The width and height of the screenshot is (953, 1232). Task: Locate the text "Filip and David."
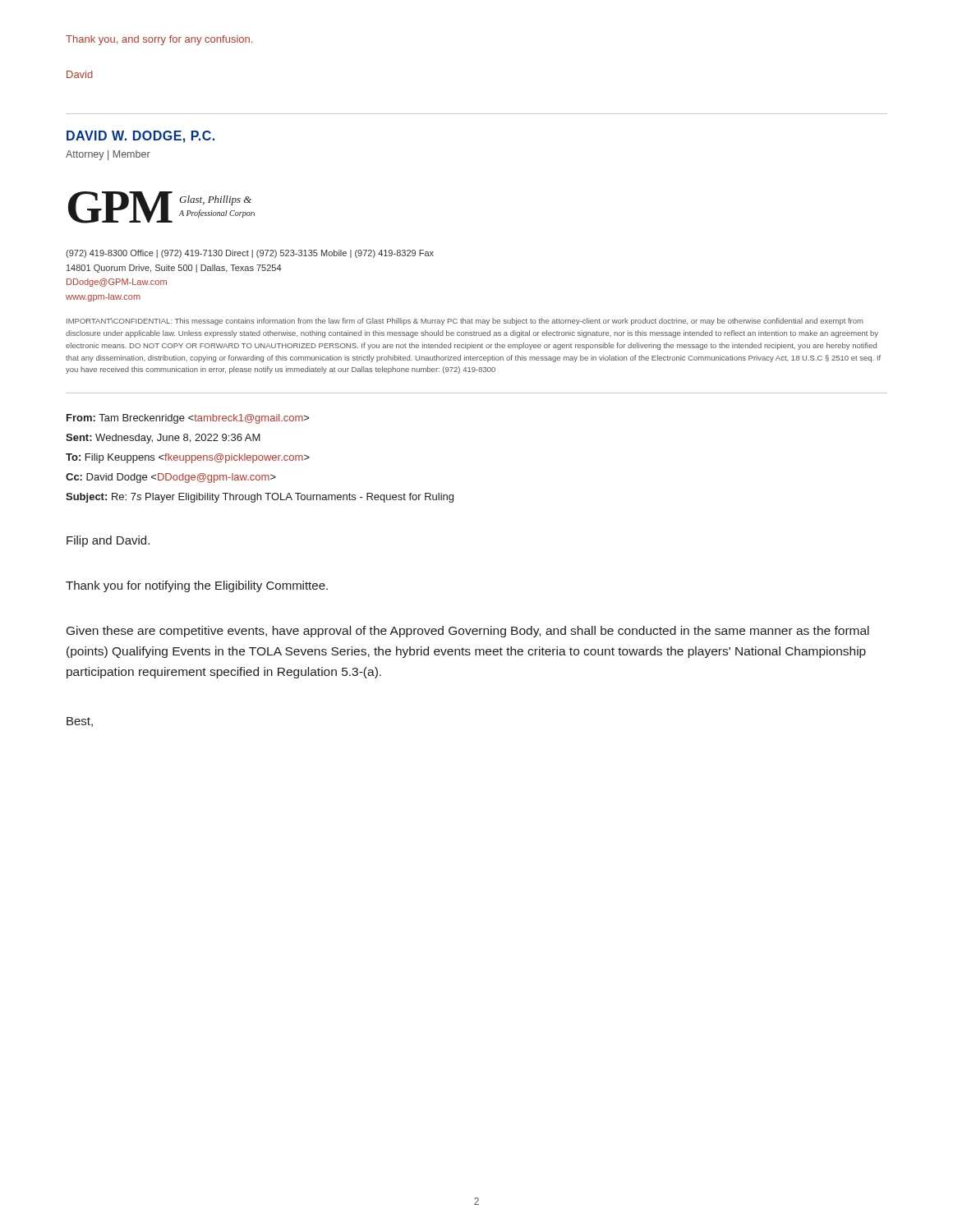click(x=108, y=540)
